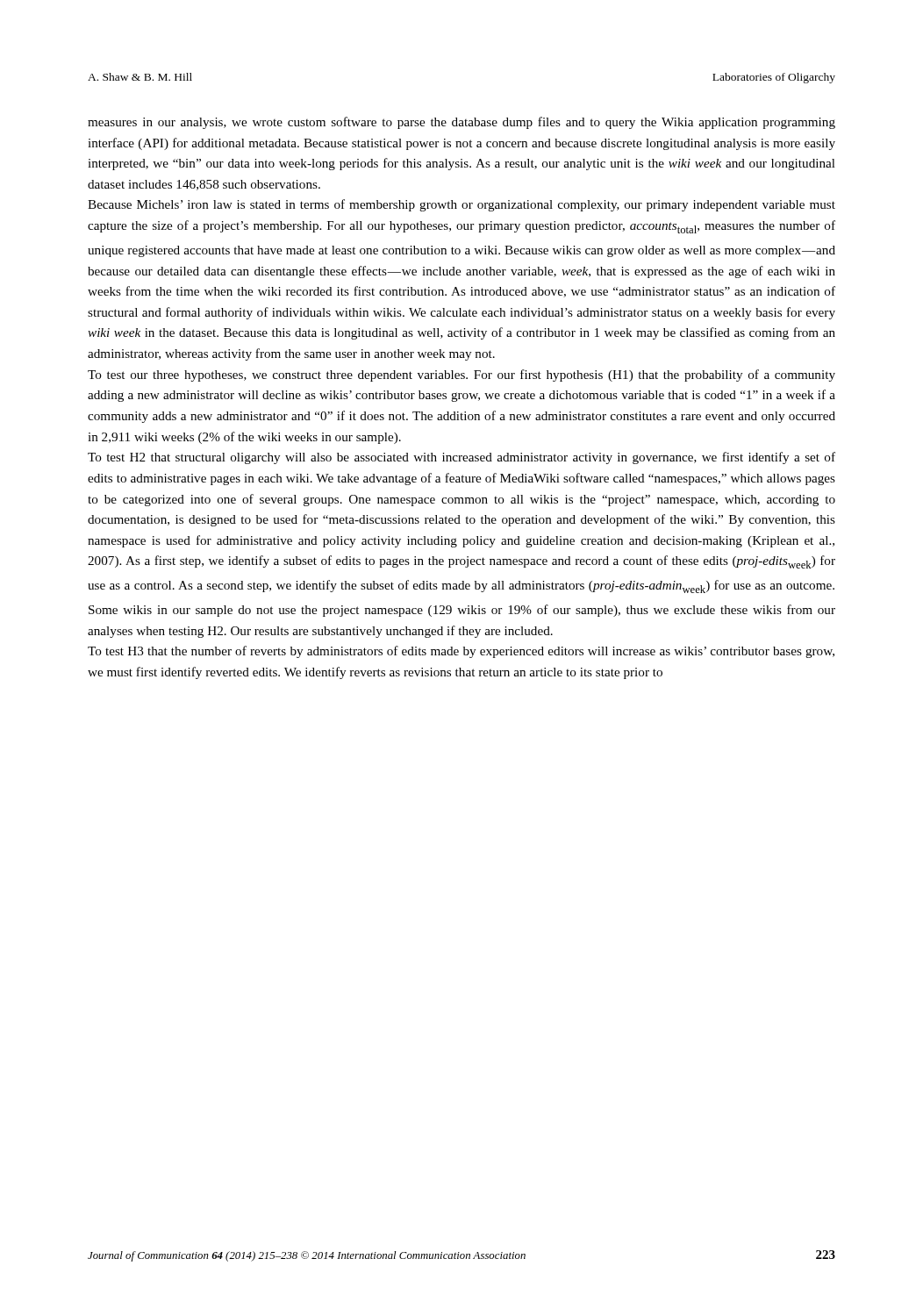Locate the text block containing "To test H2 that structural oligarchy will"
The height and width of the screenshot is (1316, 923).
point(462,544)
